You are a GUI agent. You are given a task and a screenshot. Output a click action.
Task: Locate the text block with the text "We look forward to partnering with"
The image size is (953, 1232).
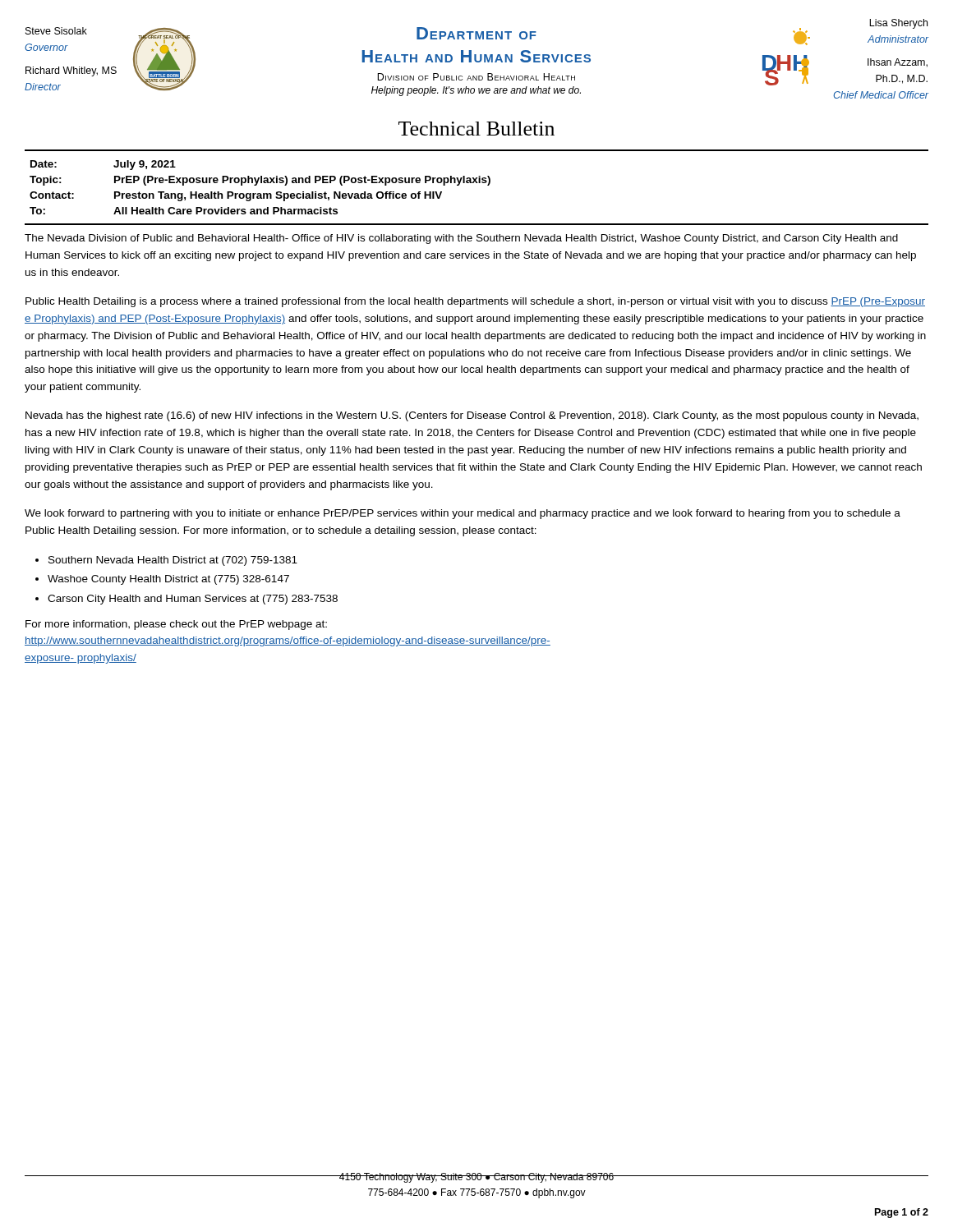[x=476, y=522]
